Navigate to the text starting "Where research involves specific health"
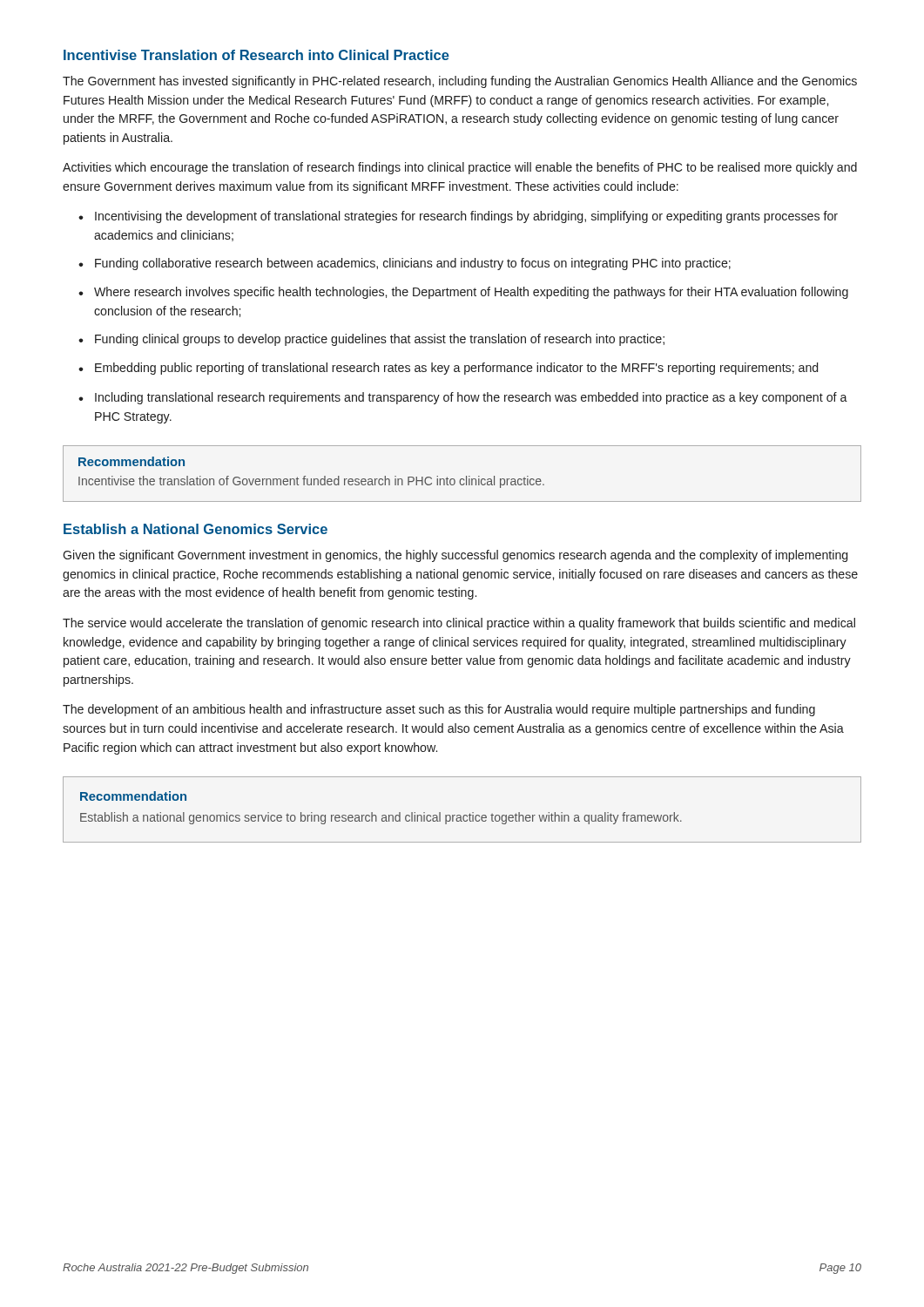 click(471, 302)
